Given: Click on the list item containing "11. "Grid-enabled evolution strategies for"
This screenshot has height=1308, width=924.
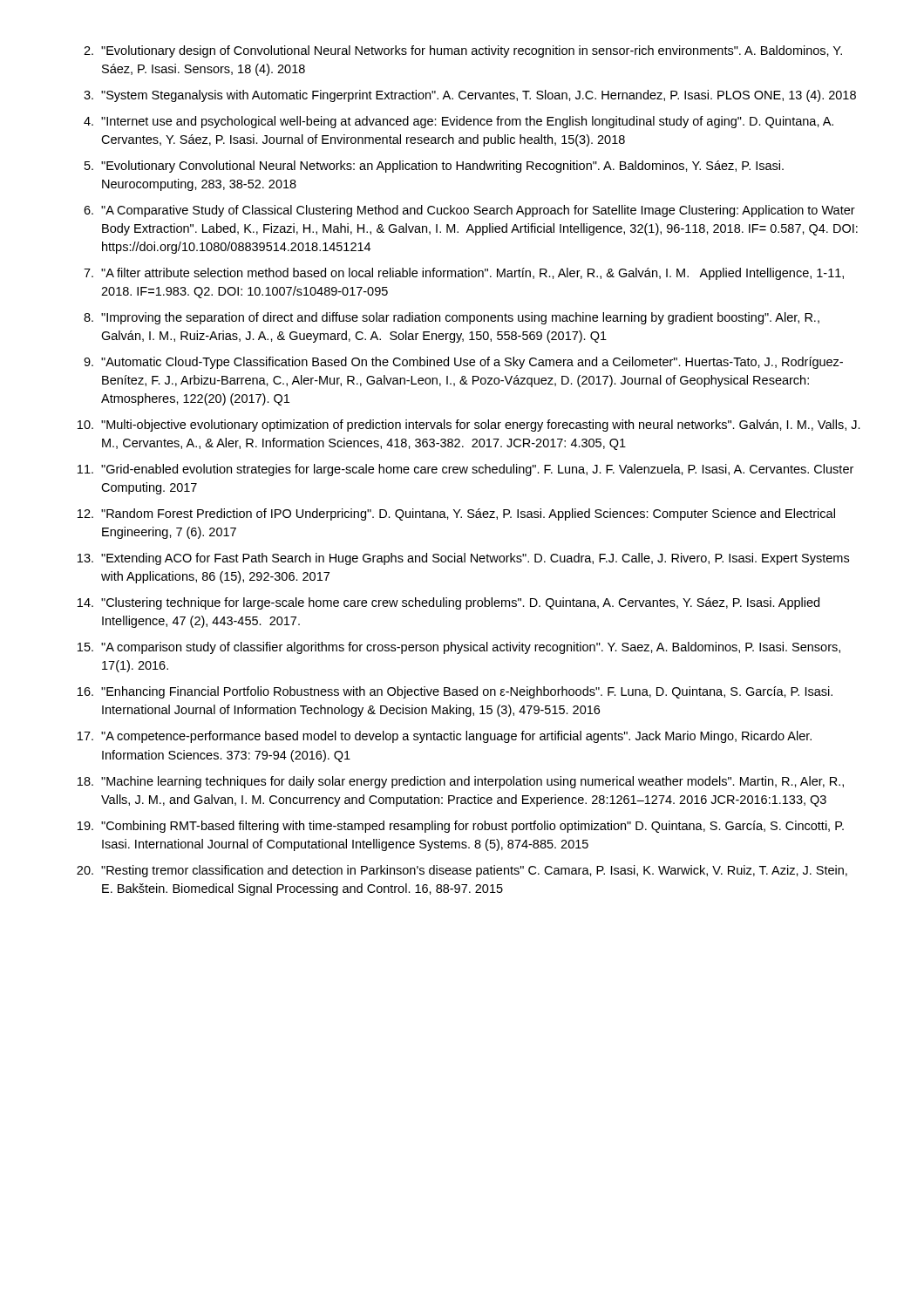Looking at the screenshot, I should point(462,479).
